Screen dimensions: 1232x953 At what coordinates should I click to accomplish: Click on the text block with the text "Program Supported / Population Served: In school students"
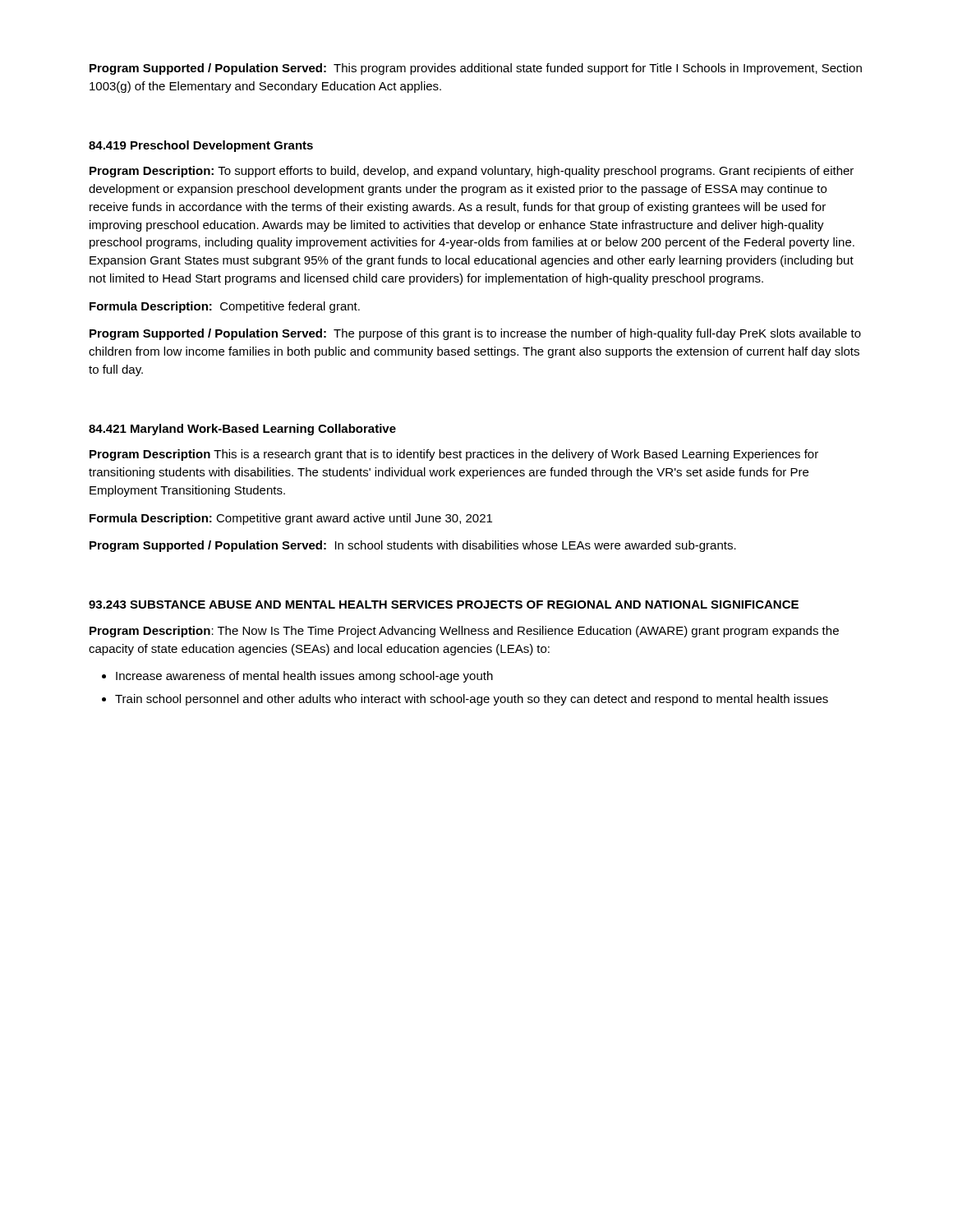click(x=476, y=545)
